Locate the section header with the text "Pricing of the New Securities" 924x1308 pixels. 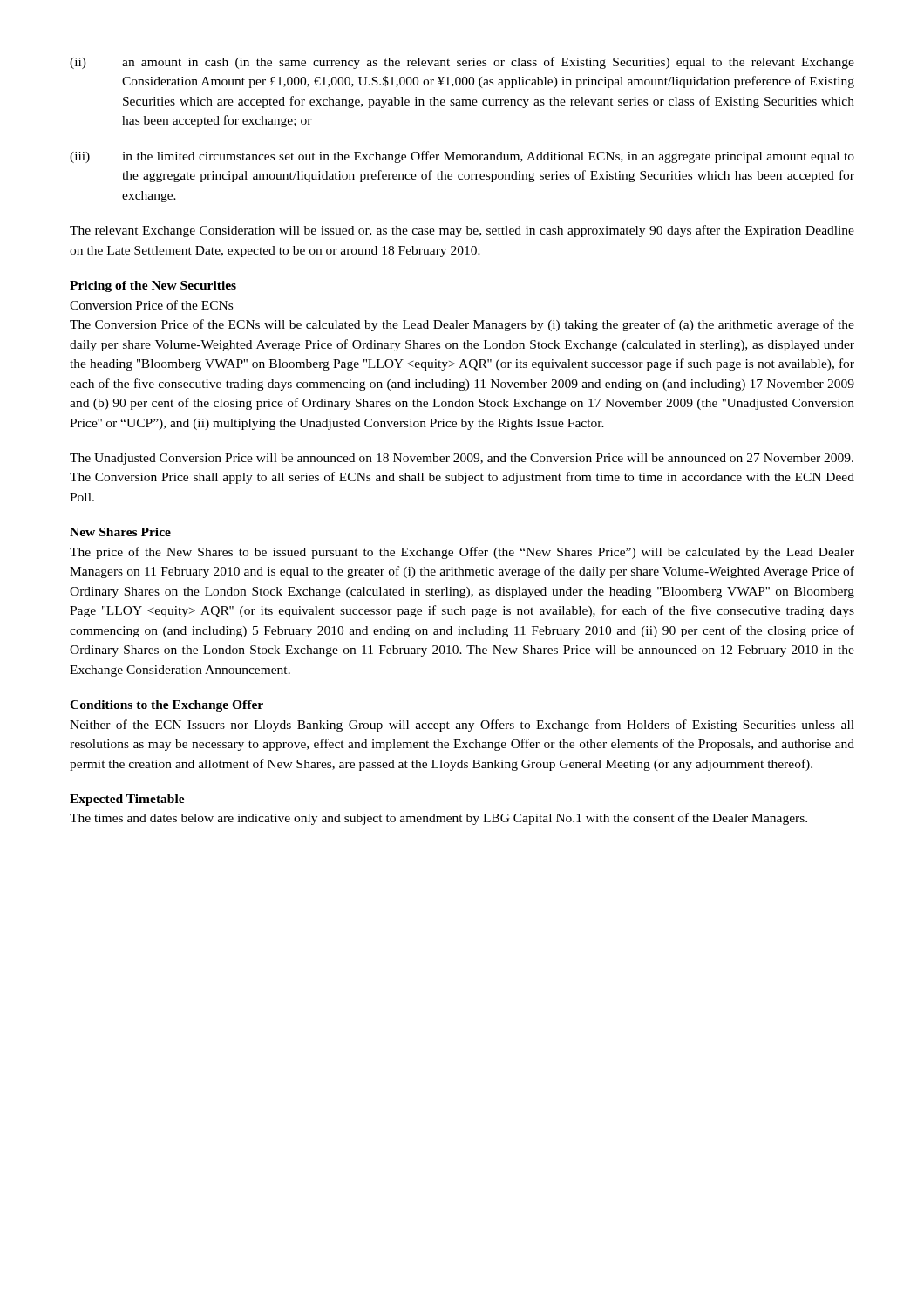point(153,286)
